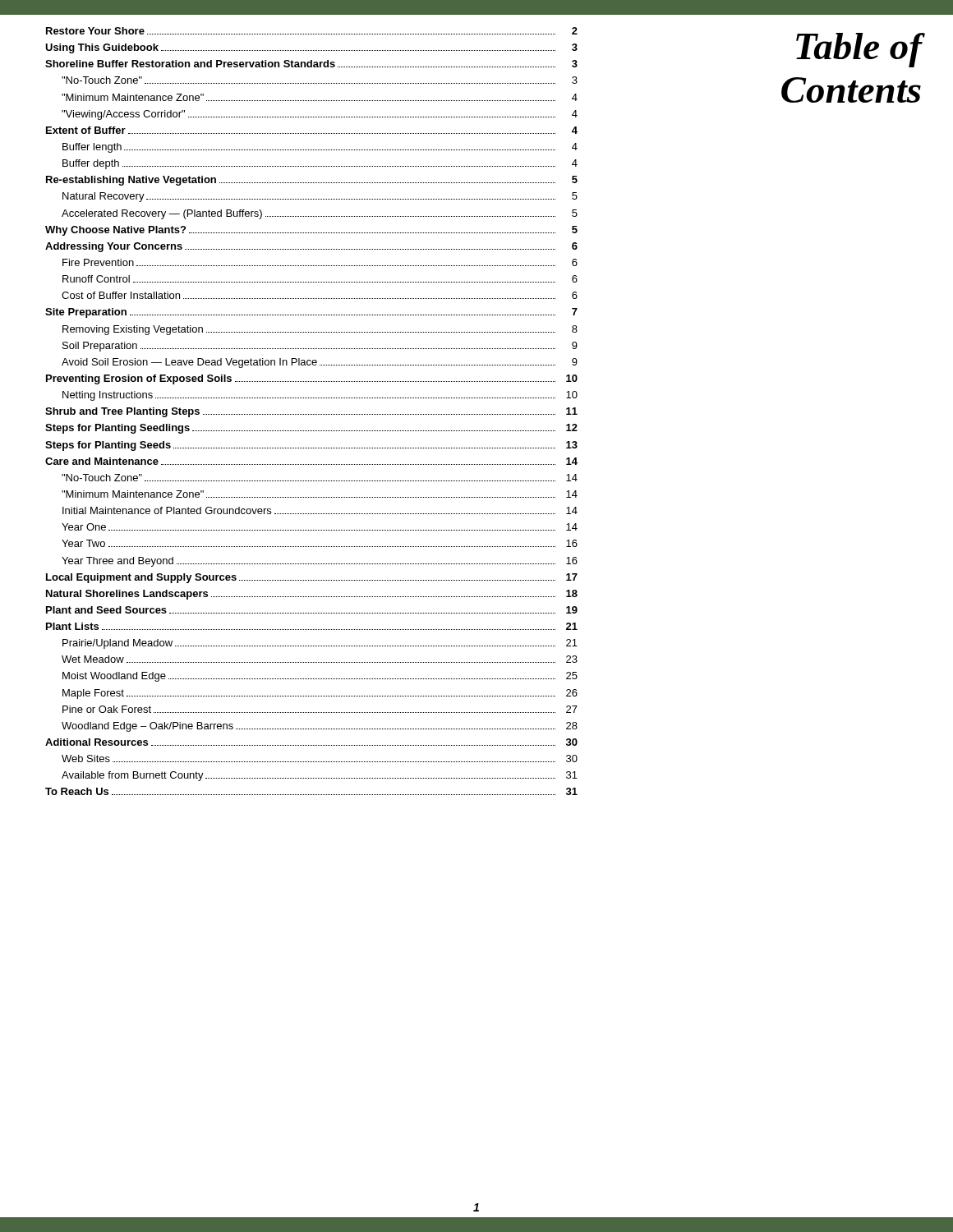The height and width of the screenshot is (1232, 953).
Task: Select the list item that says "Buffer length4"
Action: click(320, 147)
